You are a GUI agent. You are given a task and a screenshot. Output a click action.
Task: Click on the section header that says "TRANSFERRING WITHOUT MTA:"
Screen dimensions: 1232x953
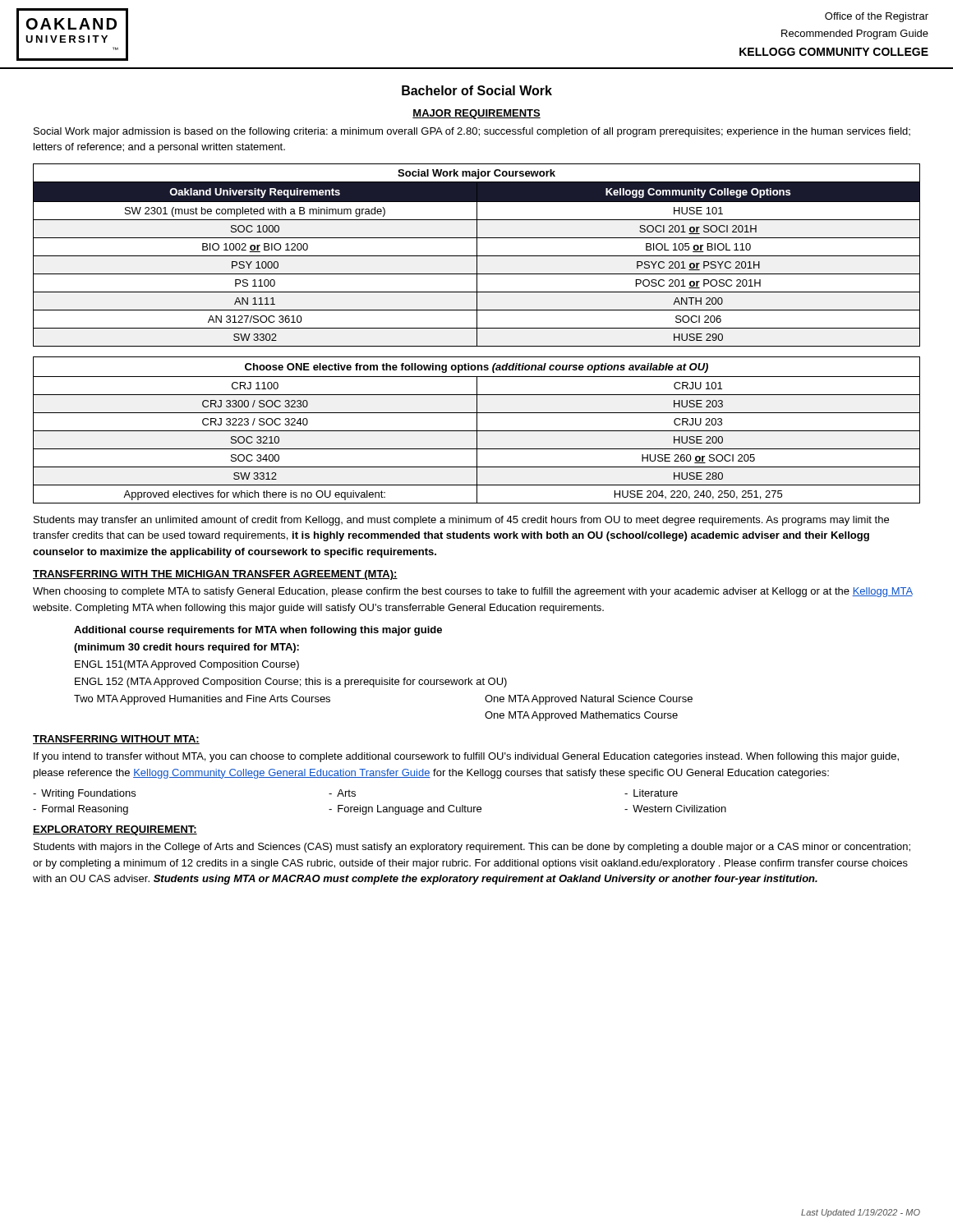pyautogui.click(x=116, y=739)
